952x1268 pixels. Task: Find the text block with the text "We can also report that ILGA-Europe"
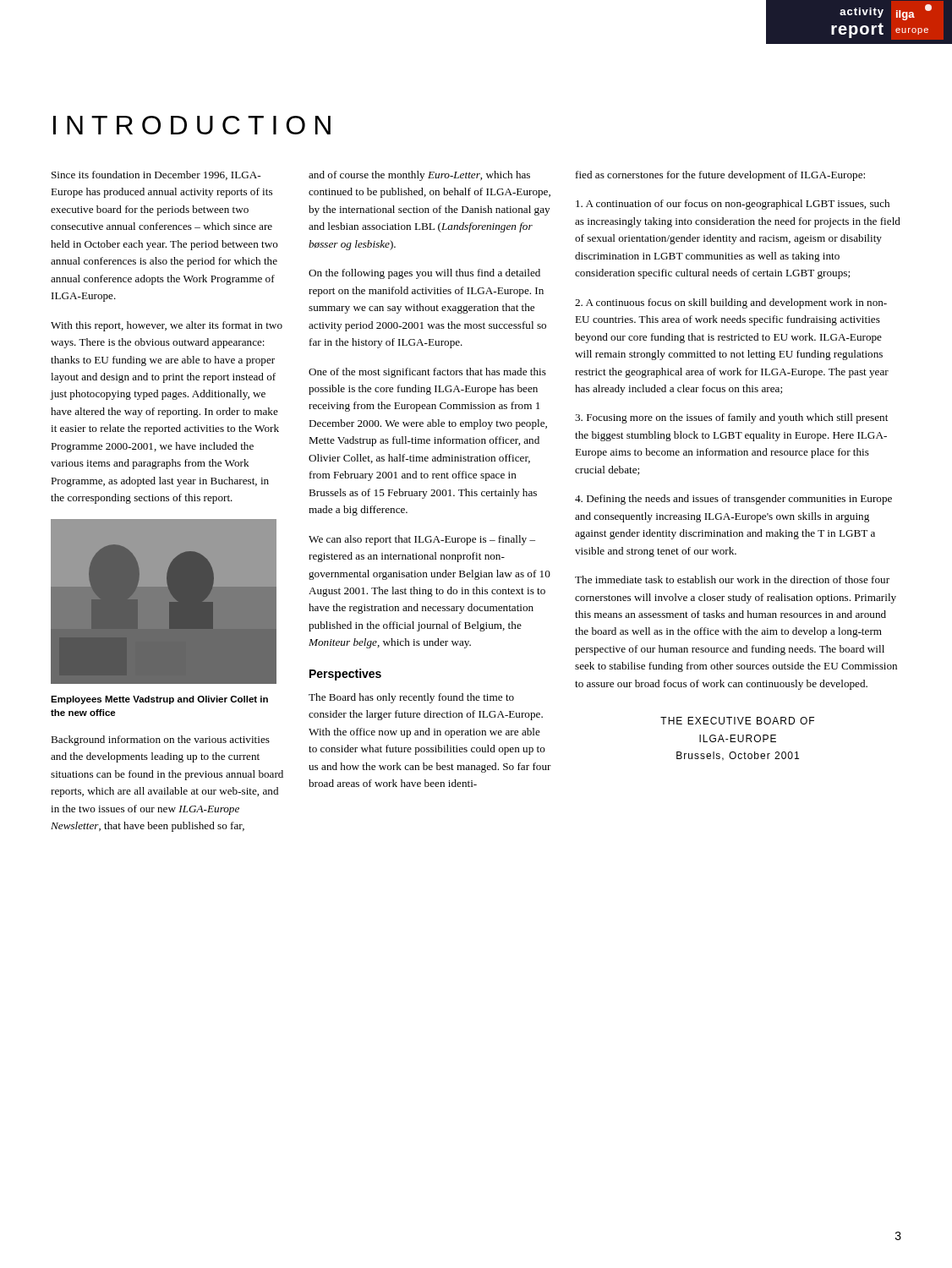429,590
